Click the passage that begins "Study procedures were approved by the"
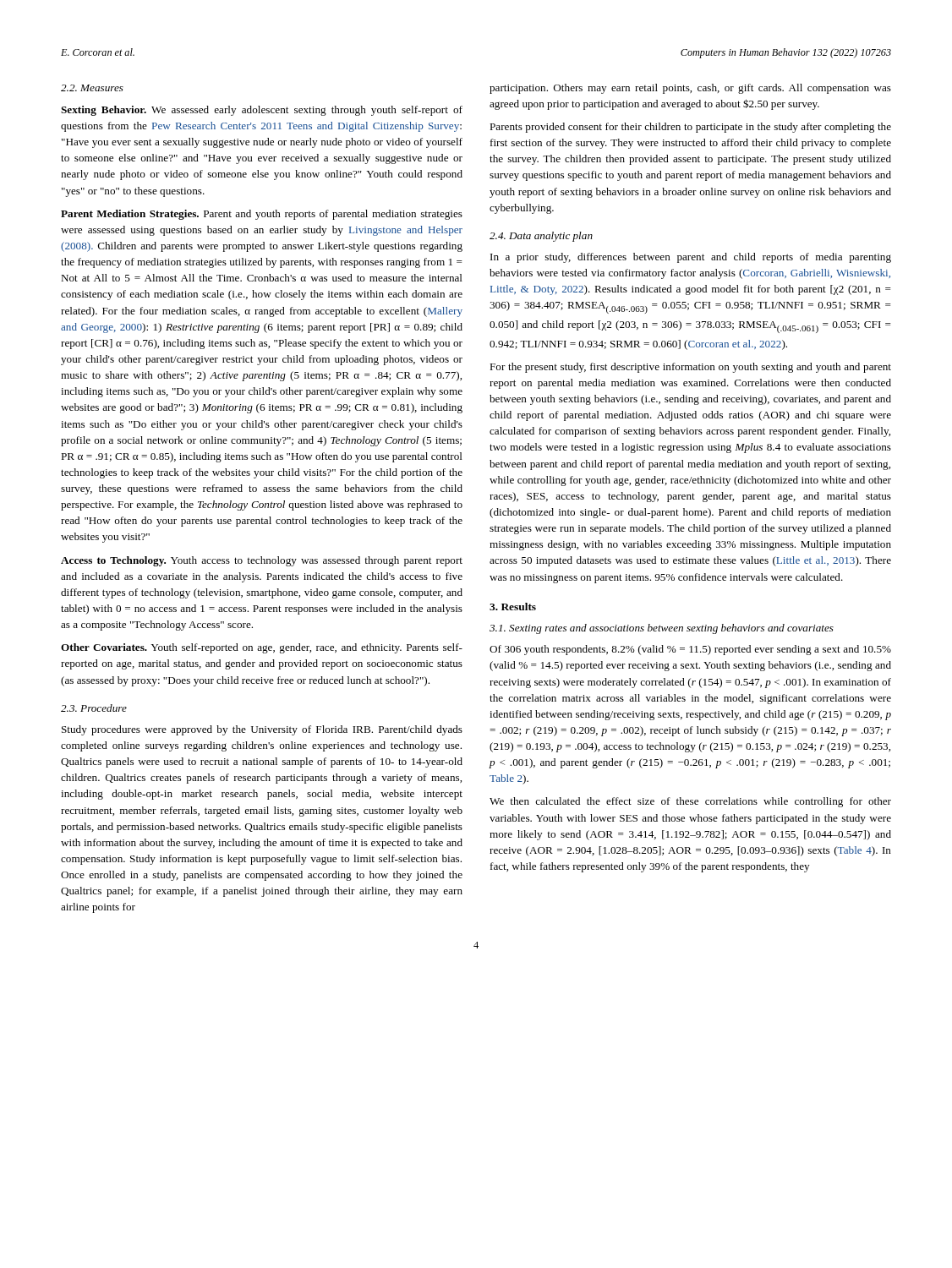The height and width of the screenshot is (1268, 952). tap(262, 818)
